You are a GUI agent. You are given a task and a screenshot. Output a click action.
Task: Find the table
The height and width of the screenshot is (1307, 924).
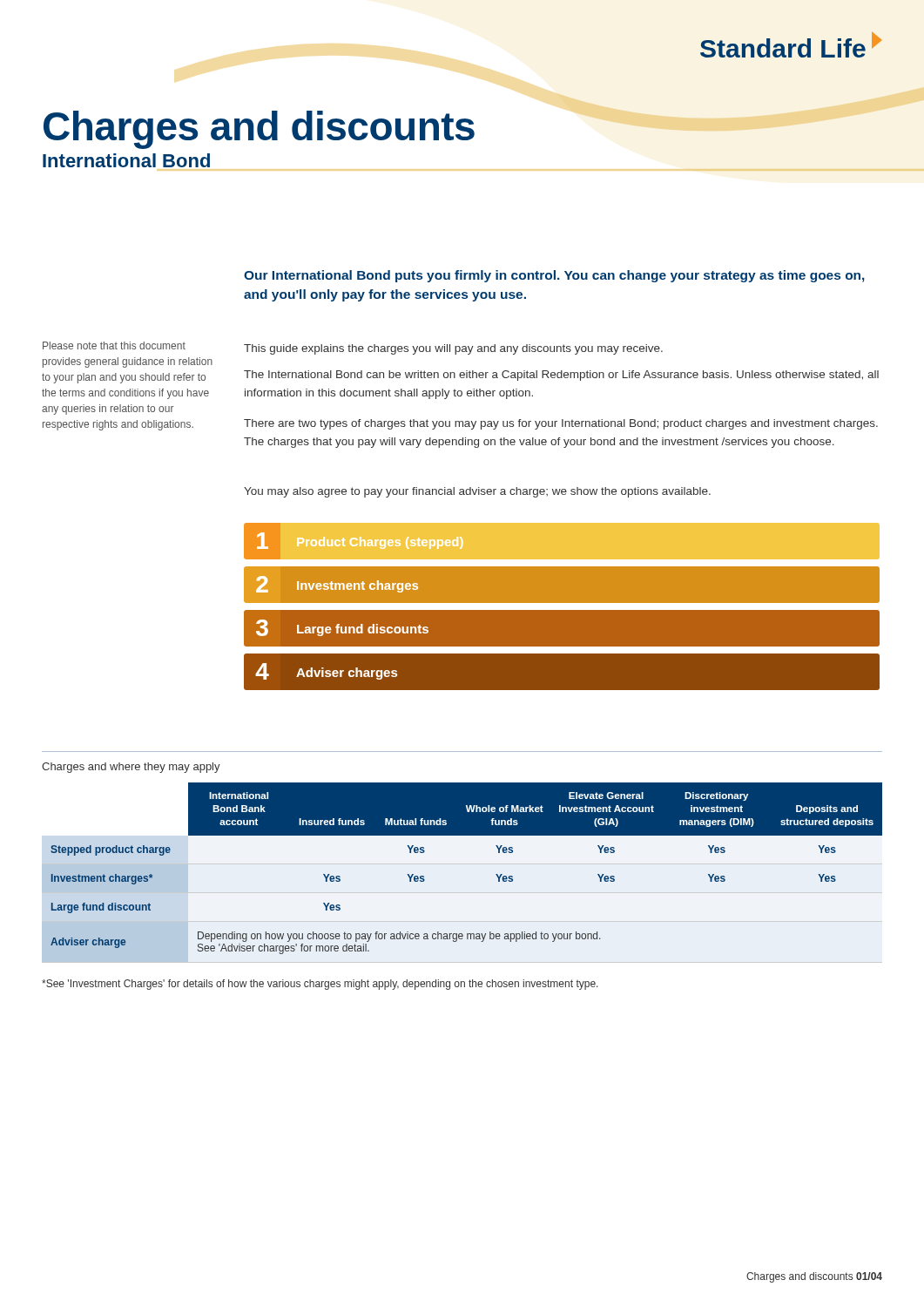(x=462, y=873)
